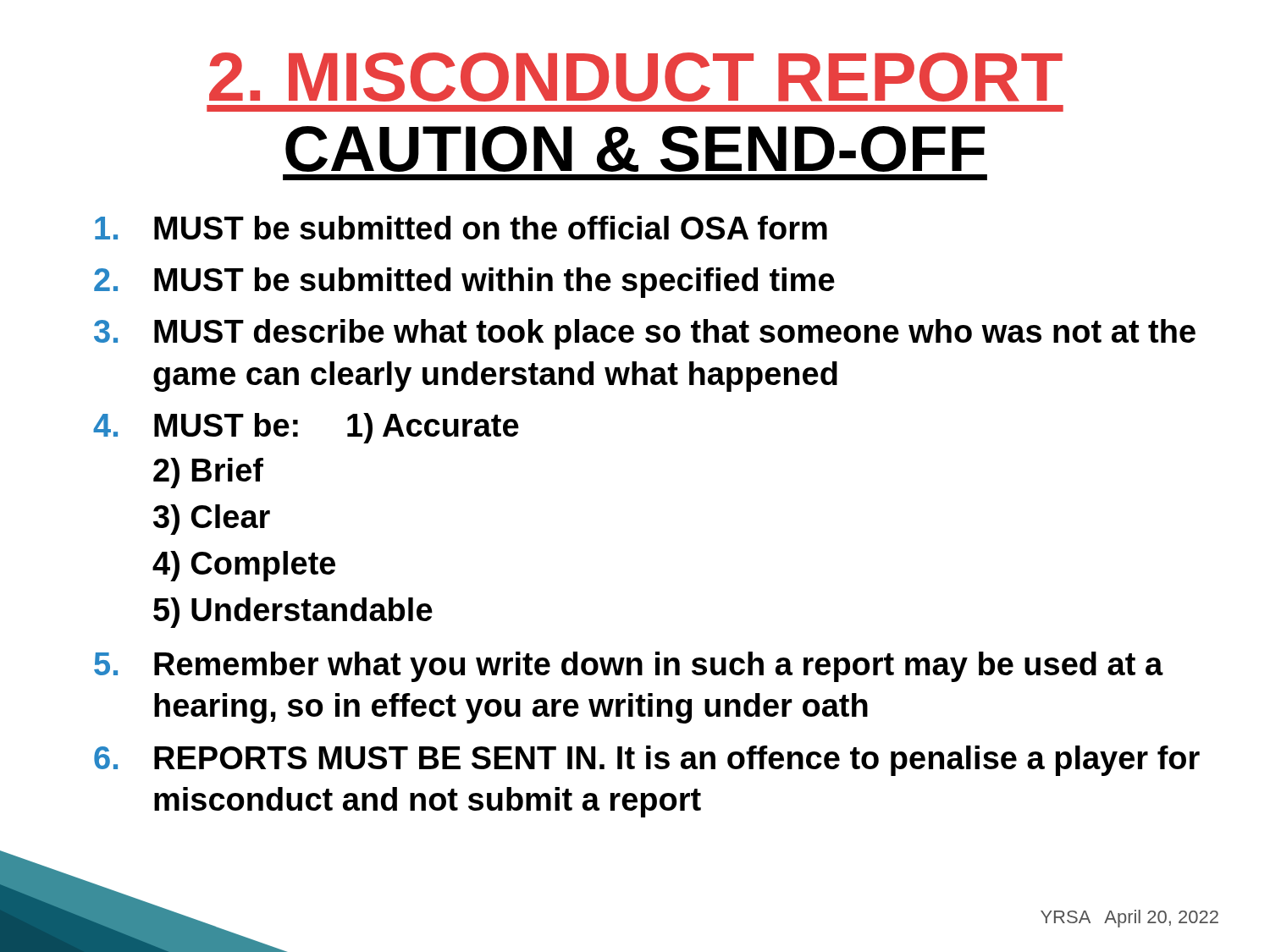Select the list item that says "2. MUST be submitted within the specified"
1270x952 pixels.
point(648,281)
